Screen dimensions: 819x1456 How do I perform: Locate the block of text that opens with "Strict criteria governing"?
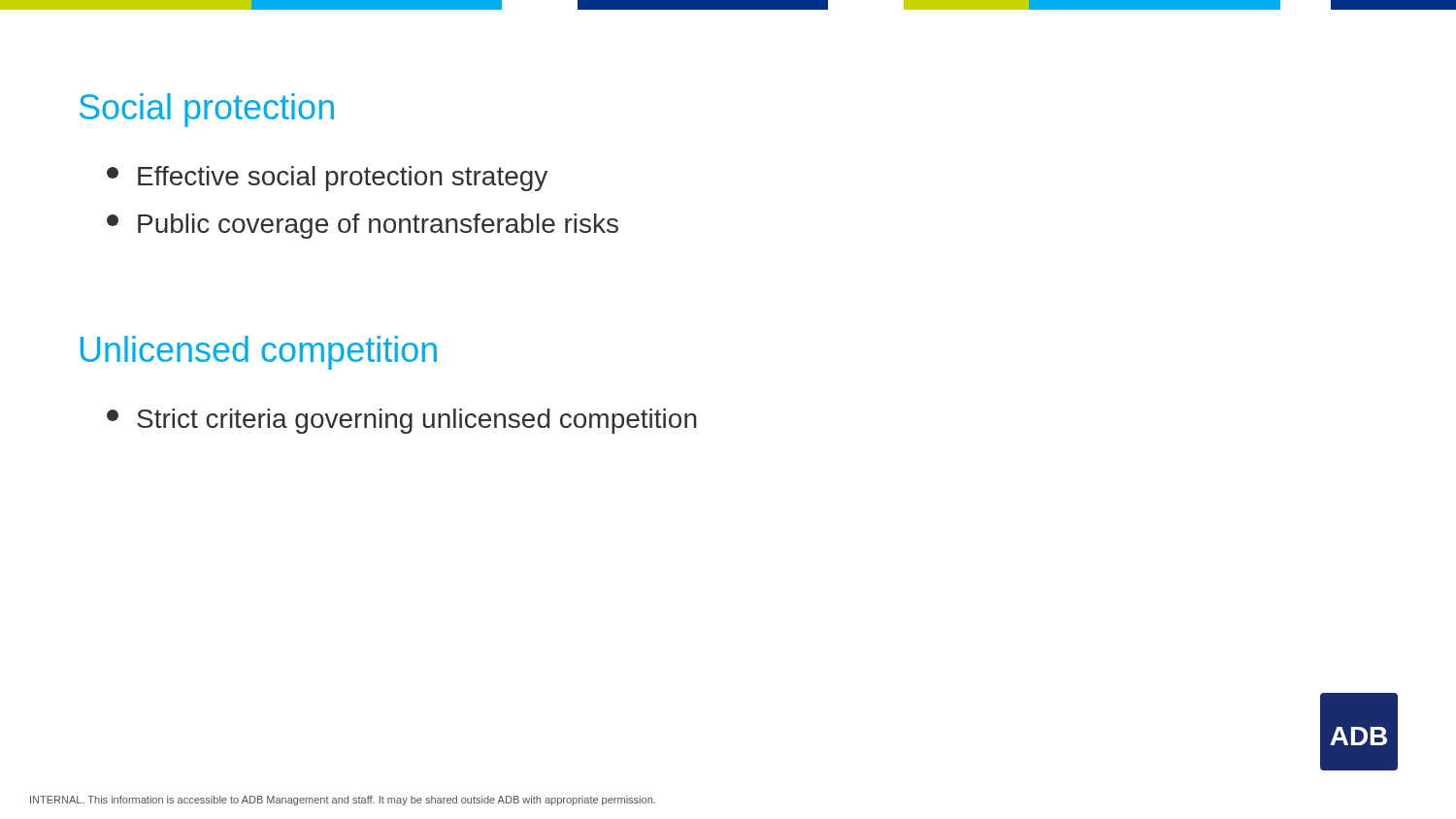coord(402,419)
